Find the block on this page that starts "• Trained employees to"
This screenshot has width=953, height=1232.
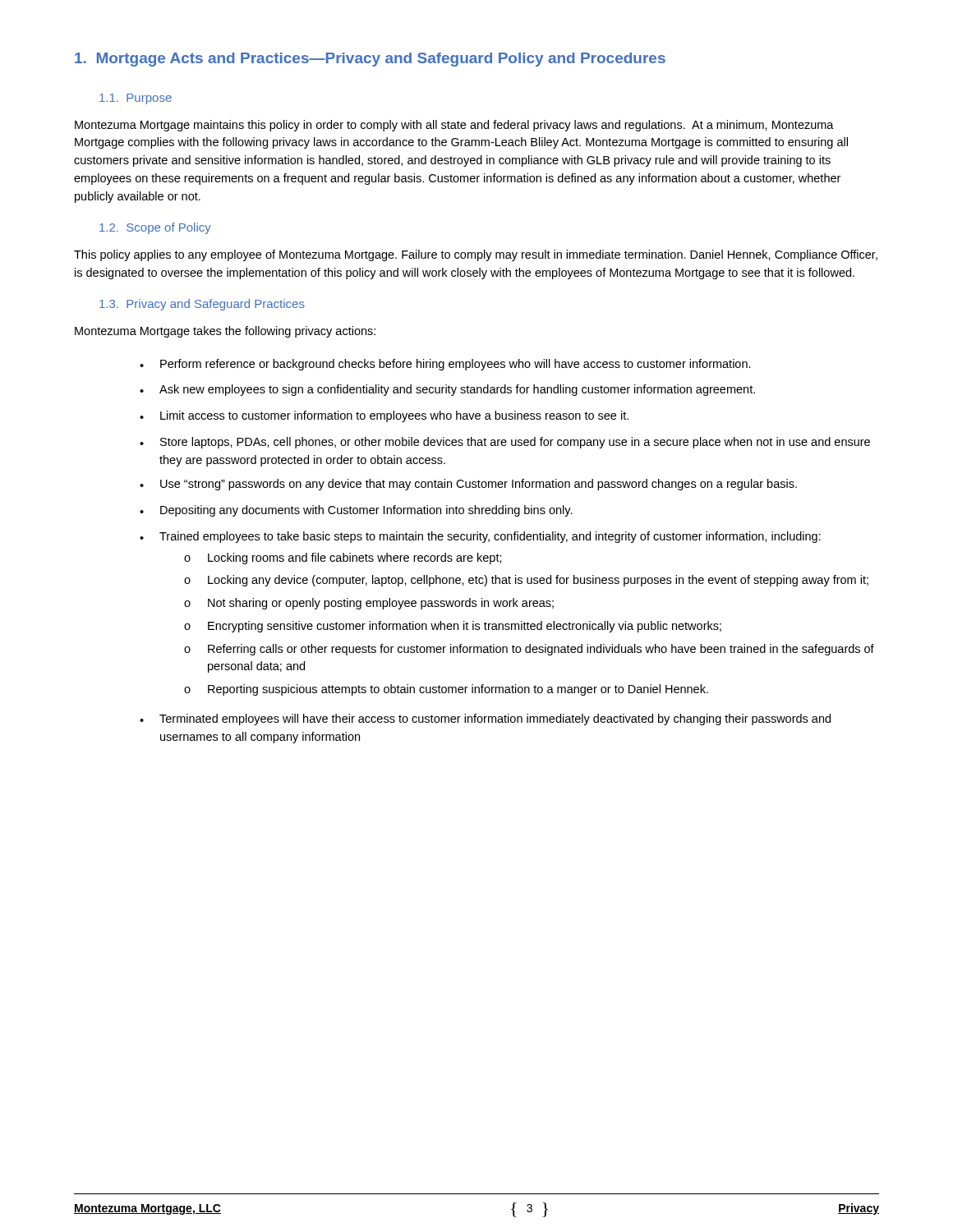point(509,616)
